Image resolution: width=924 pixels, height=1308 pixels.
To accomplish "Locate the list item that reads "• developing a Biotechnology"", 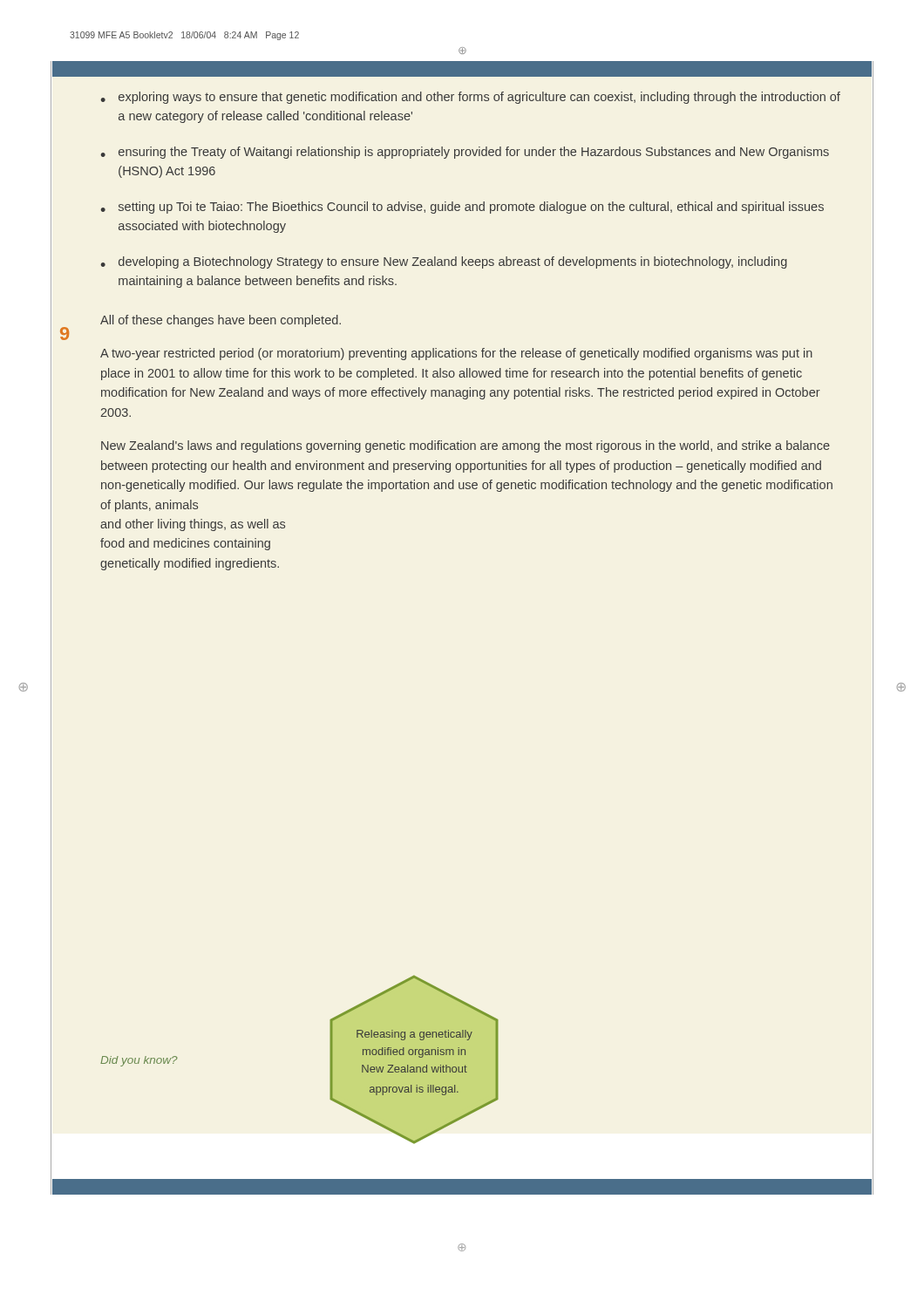I will tap(473, 271).
